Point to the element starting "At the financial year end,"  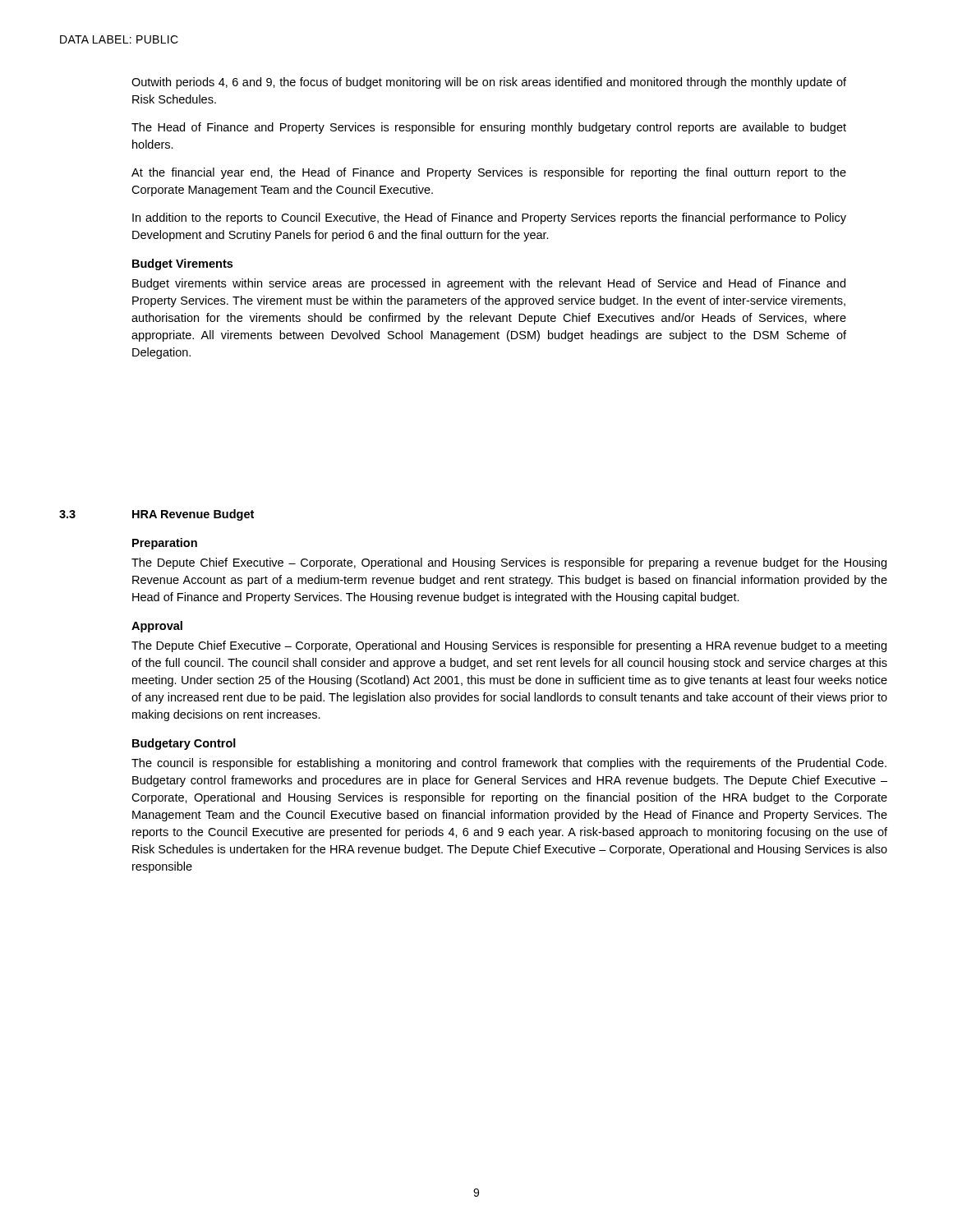pos(489,181)
